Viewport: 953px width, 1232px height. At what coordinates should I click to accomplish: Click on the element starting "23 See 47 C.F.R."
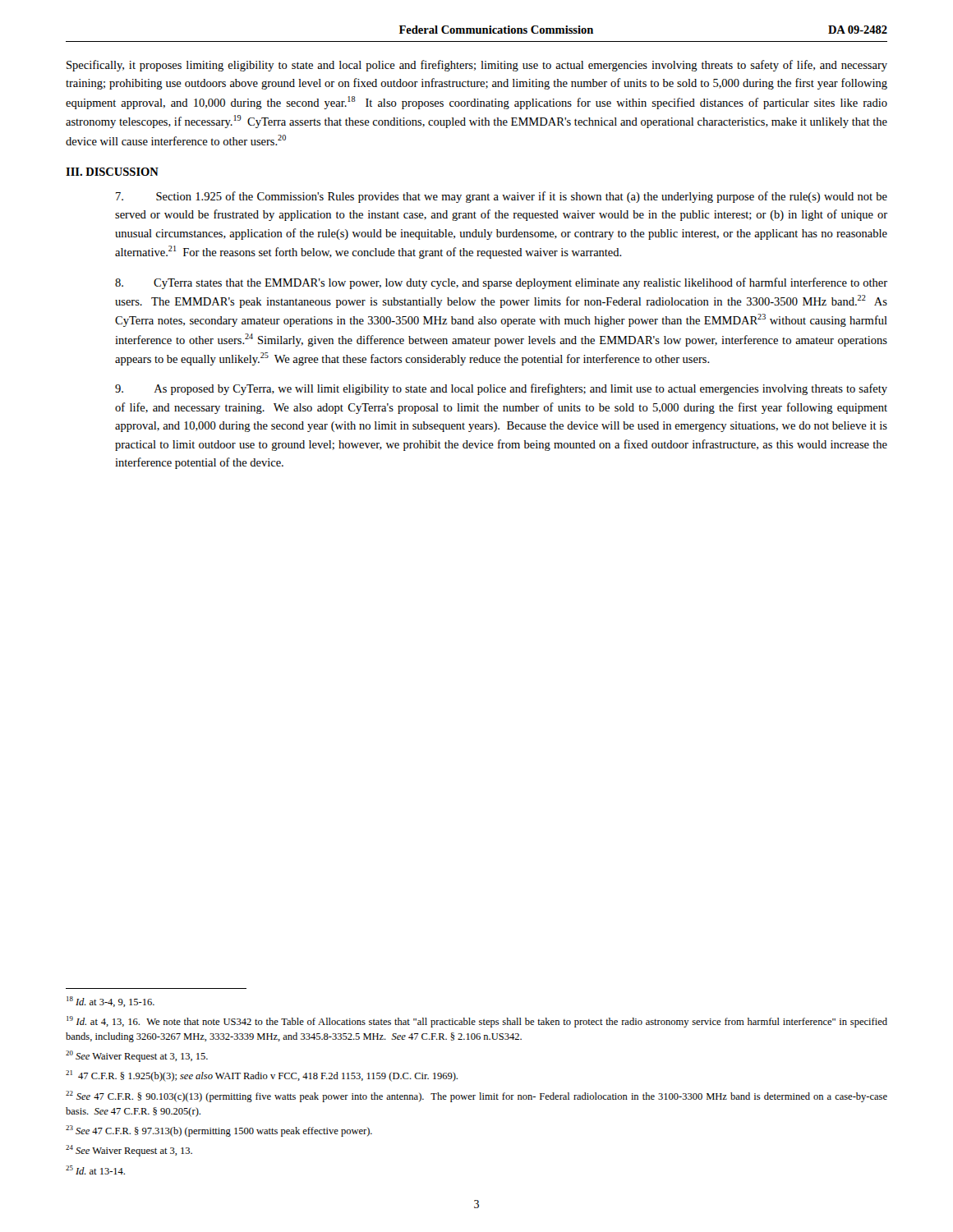[x=219, y=1130]
